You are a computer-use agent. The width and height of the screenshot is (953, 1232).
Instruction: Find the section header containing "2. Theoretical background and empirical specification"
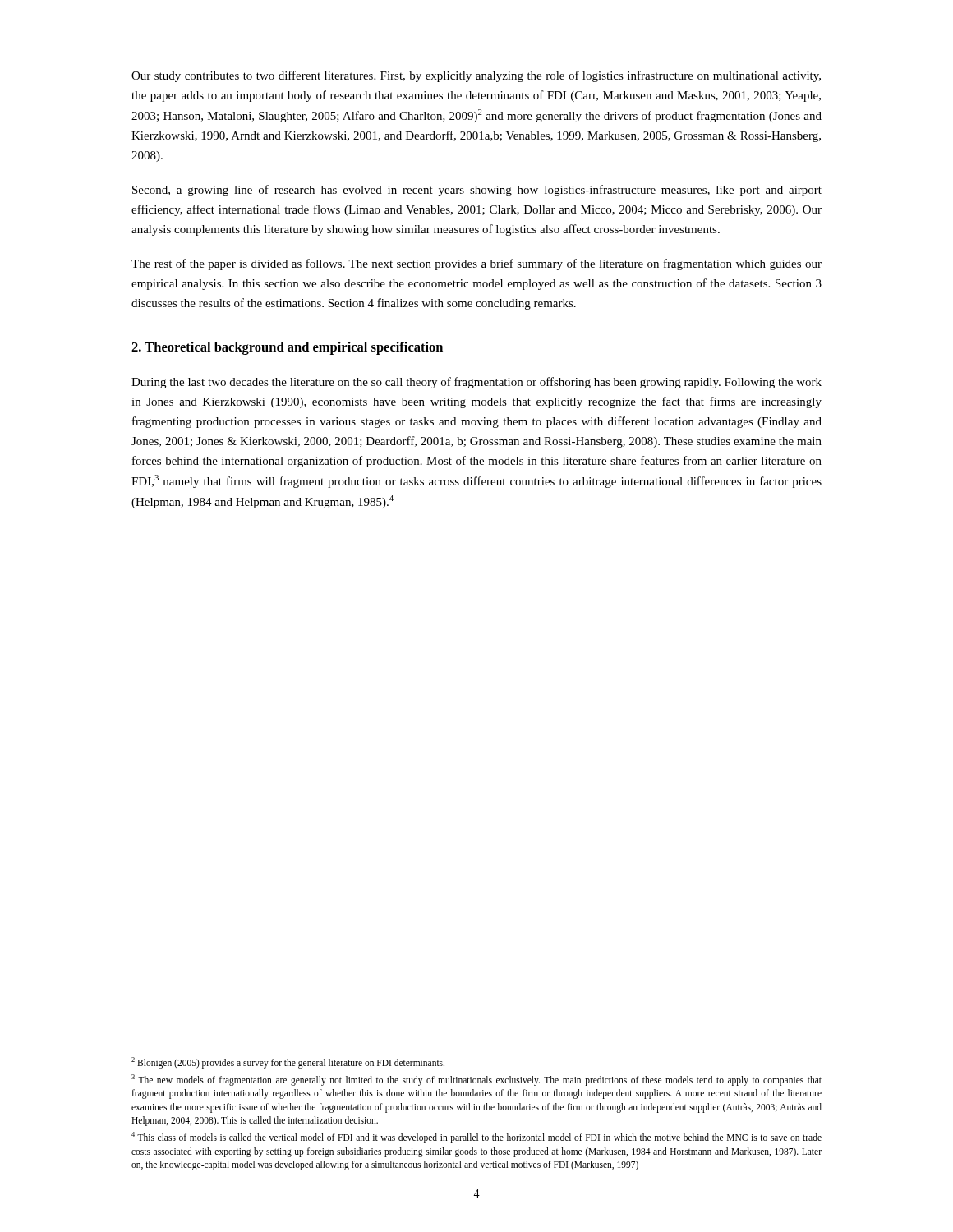[287, 347]
